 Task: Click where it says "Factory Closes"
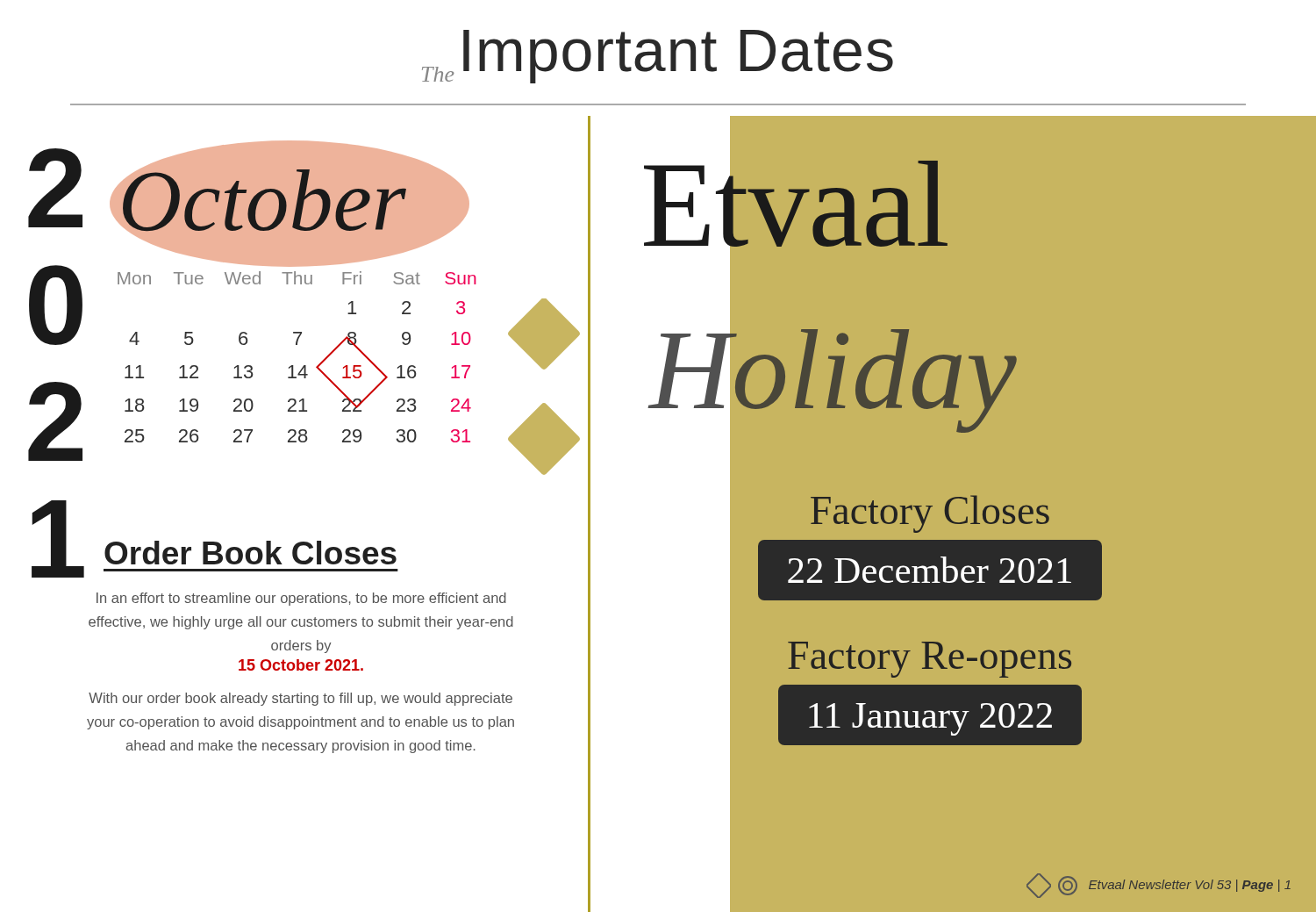click(930, 510)
